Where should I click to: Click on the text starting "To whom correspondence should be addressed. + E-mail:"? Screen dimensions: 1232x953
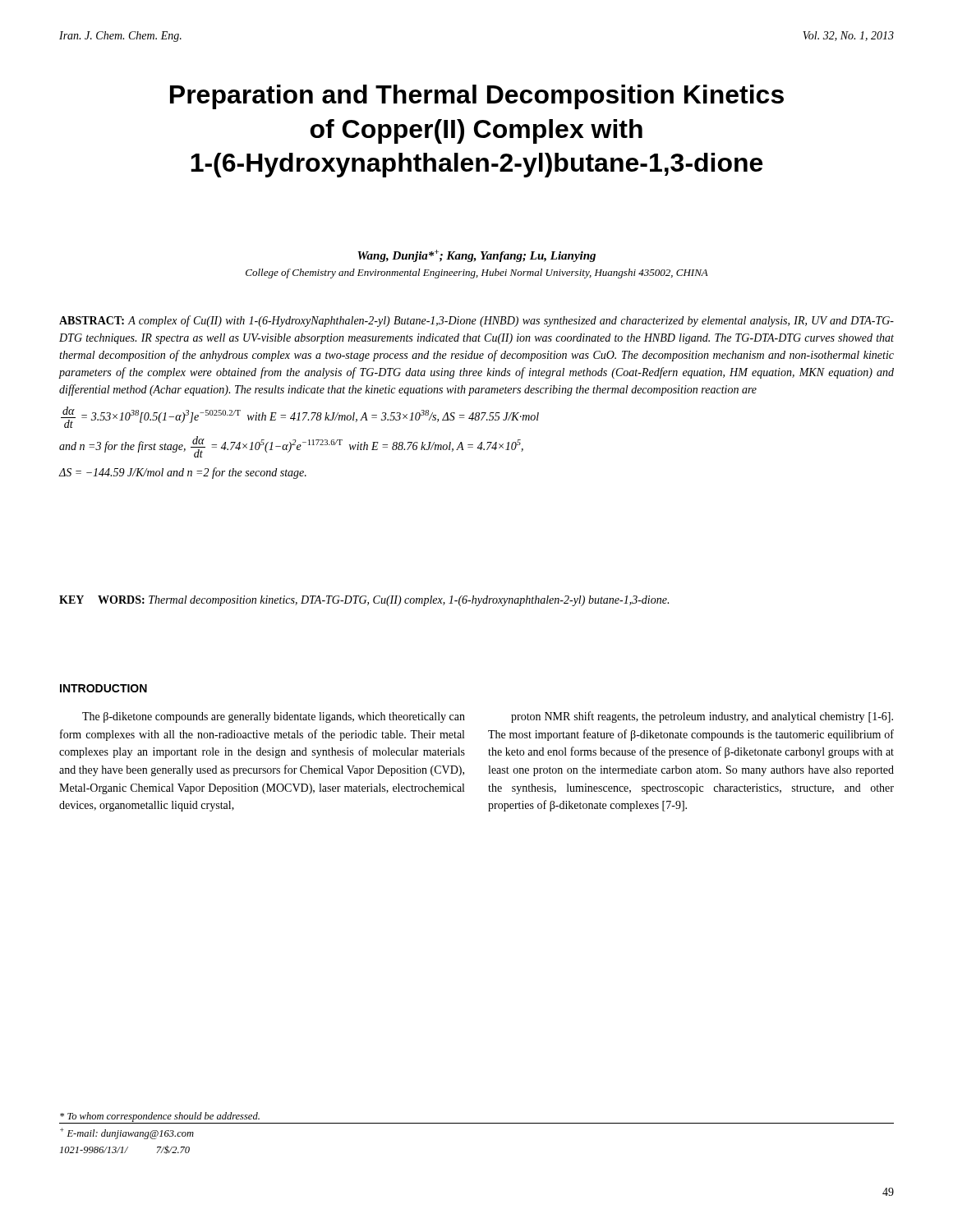160,1133
